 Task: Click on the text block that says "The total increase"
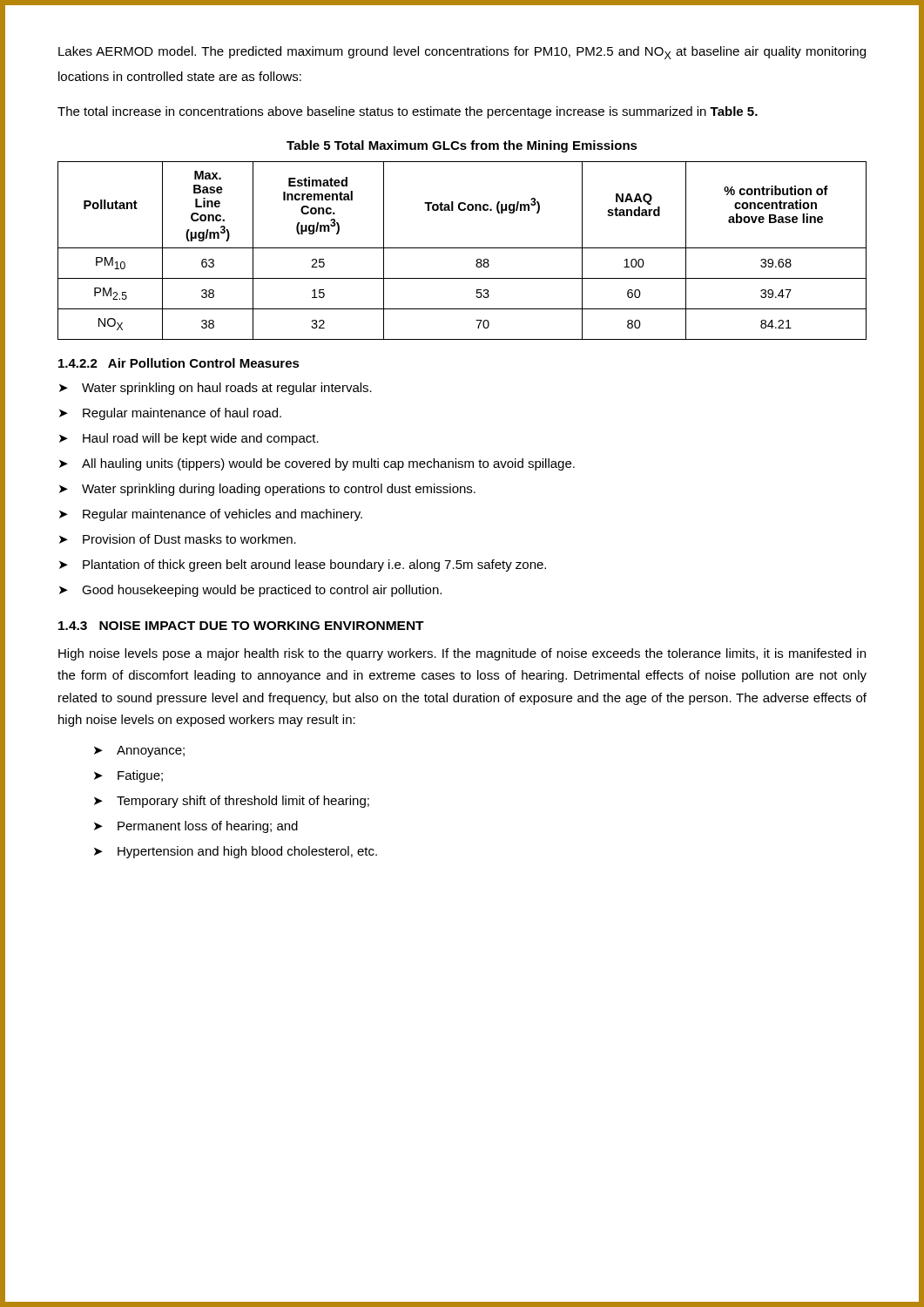pyautogui.click(x=408, y=111)
